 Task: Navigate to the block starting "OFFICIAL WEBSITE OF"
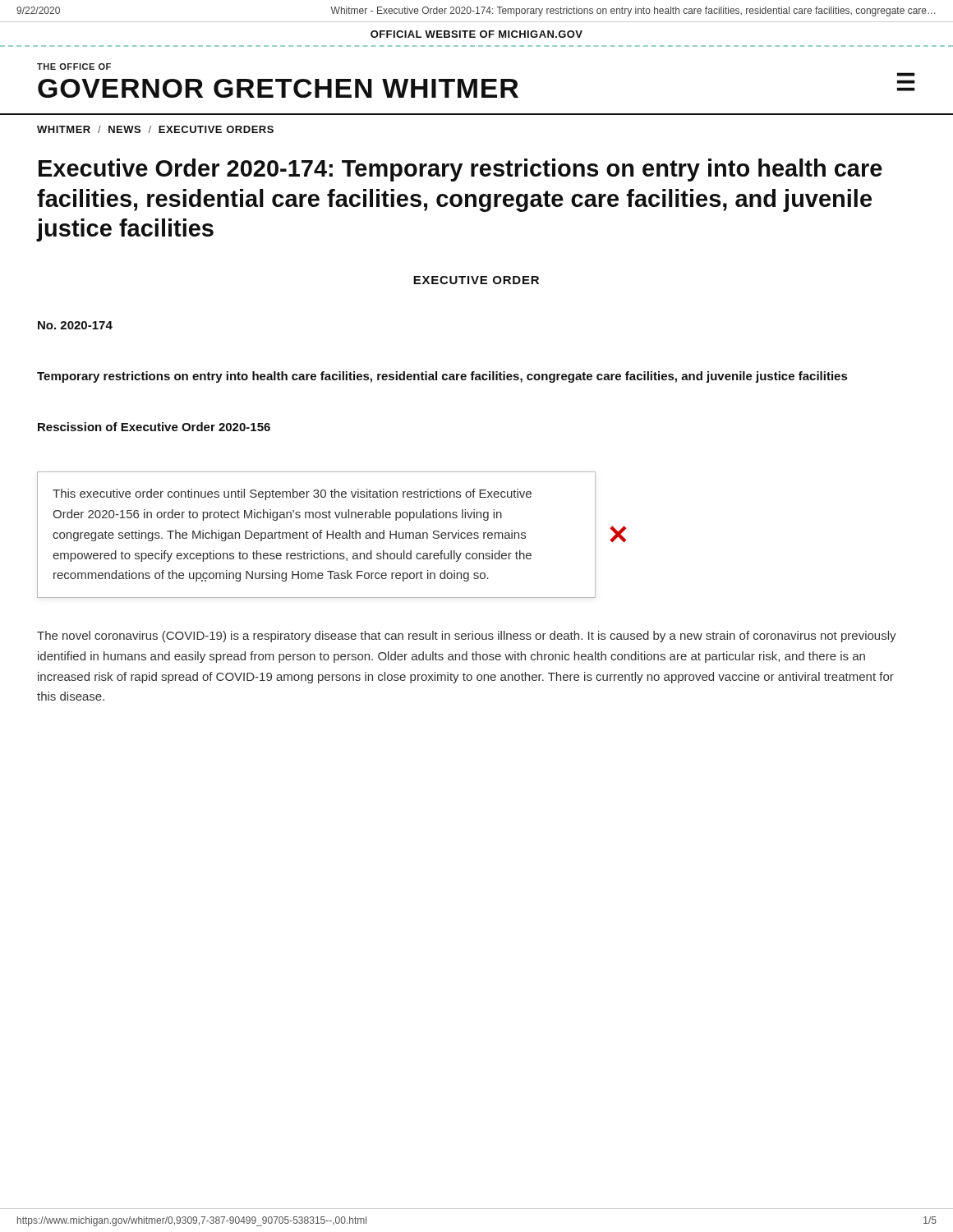[476, 34]
